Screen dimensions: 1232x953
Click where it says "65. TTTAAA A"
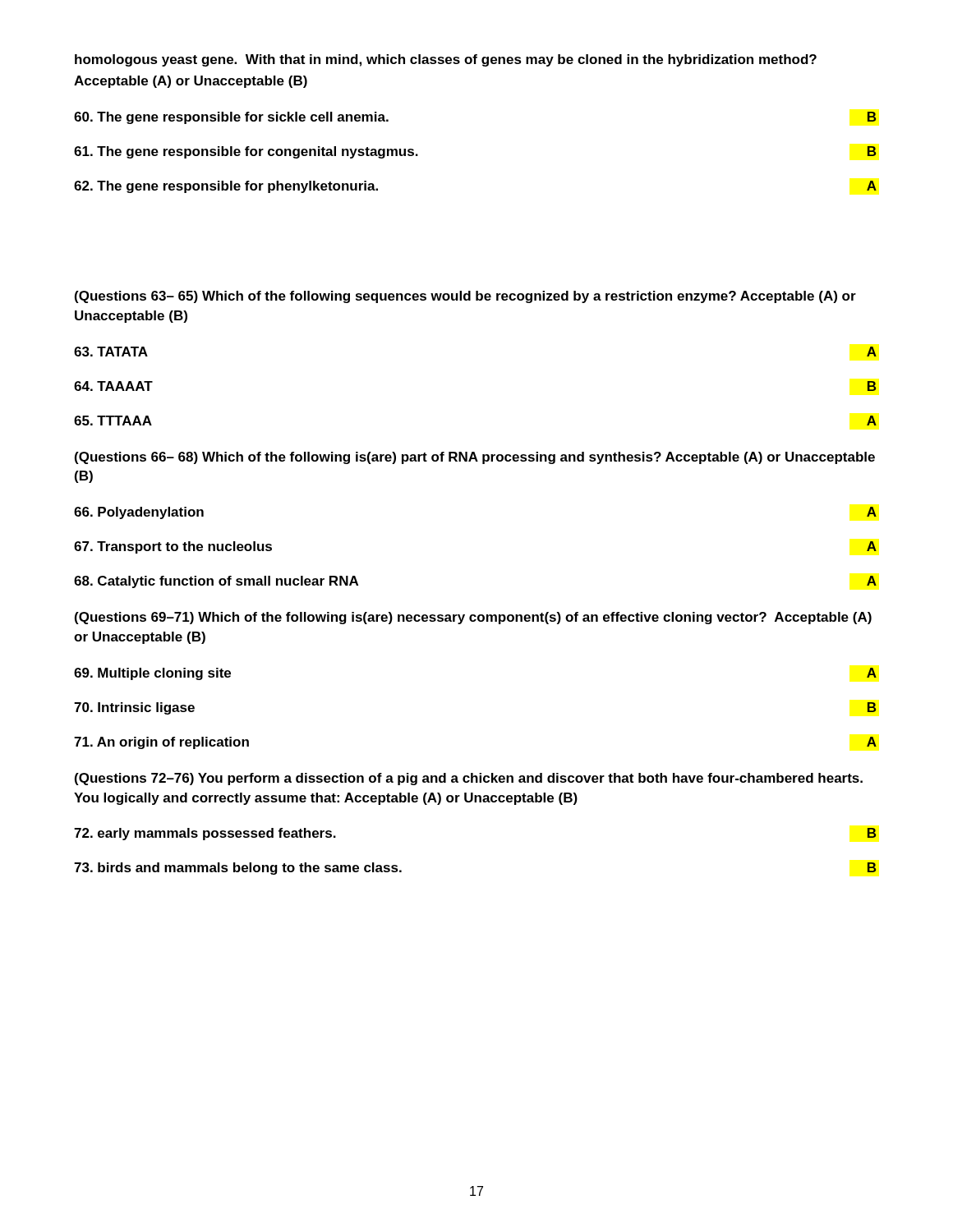pos(114,417)
